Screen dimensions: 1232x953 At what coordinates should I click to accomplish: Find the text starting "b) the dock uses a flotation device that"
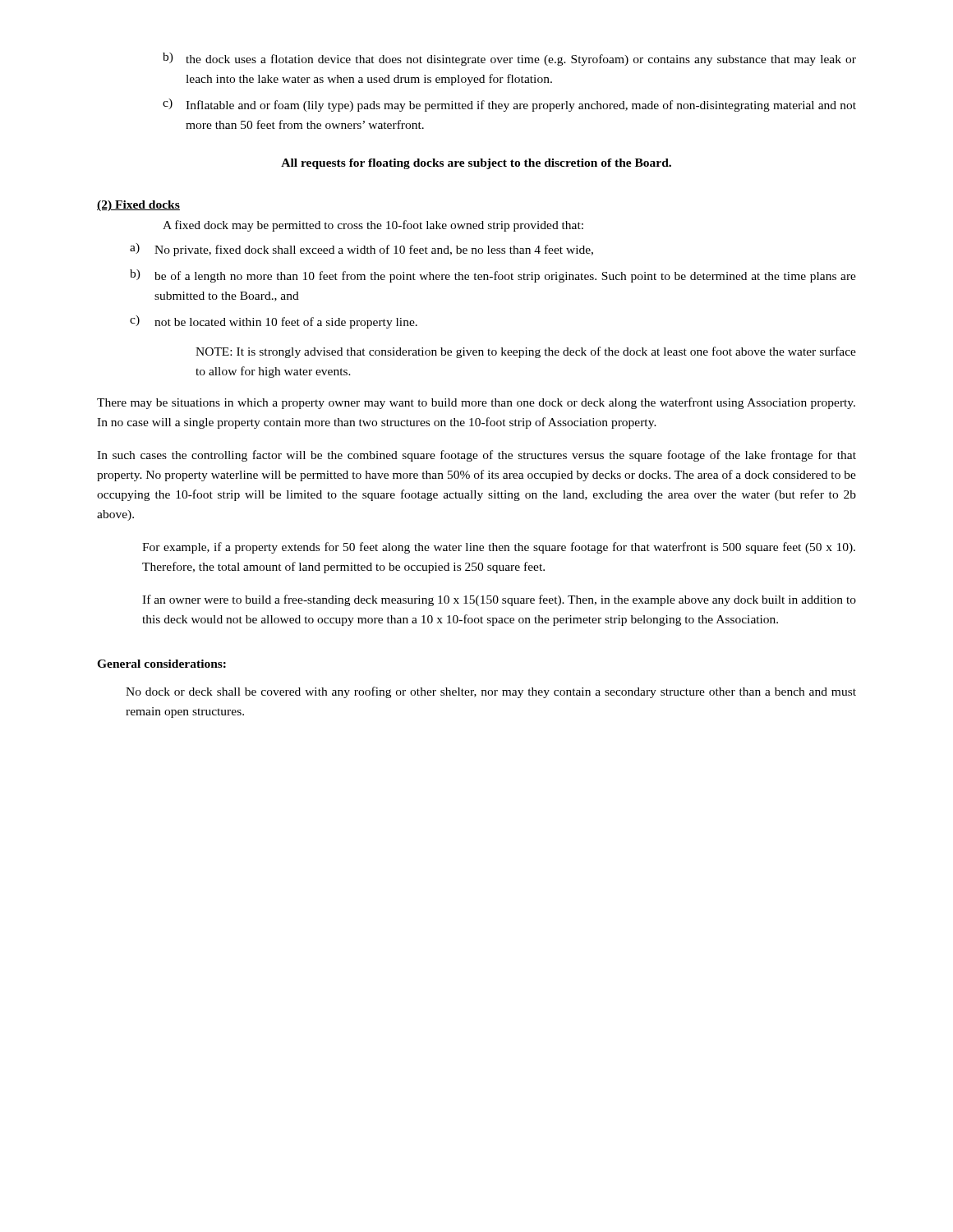coord(509,69)
